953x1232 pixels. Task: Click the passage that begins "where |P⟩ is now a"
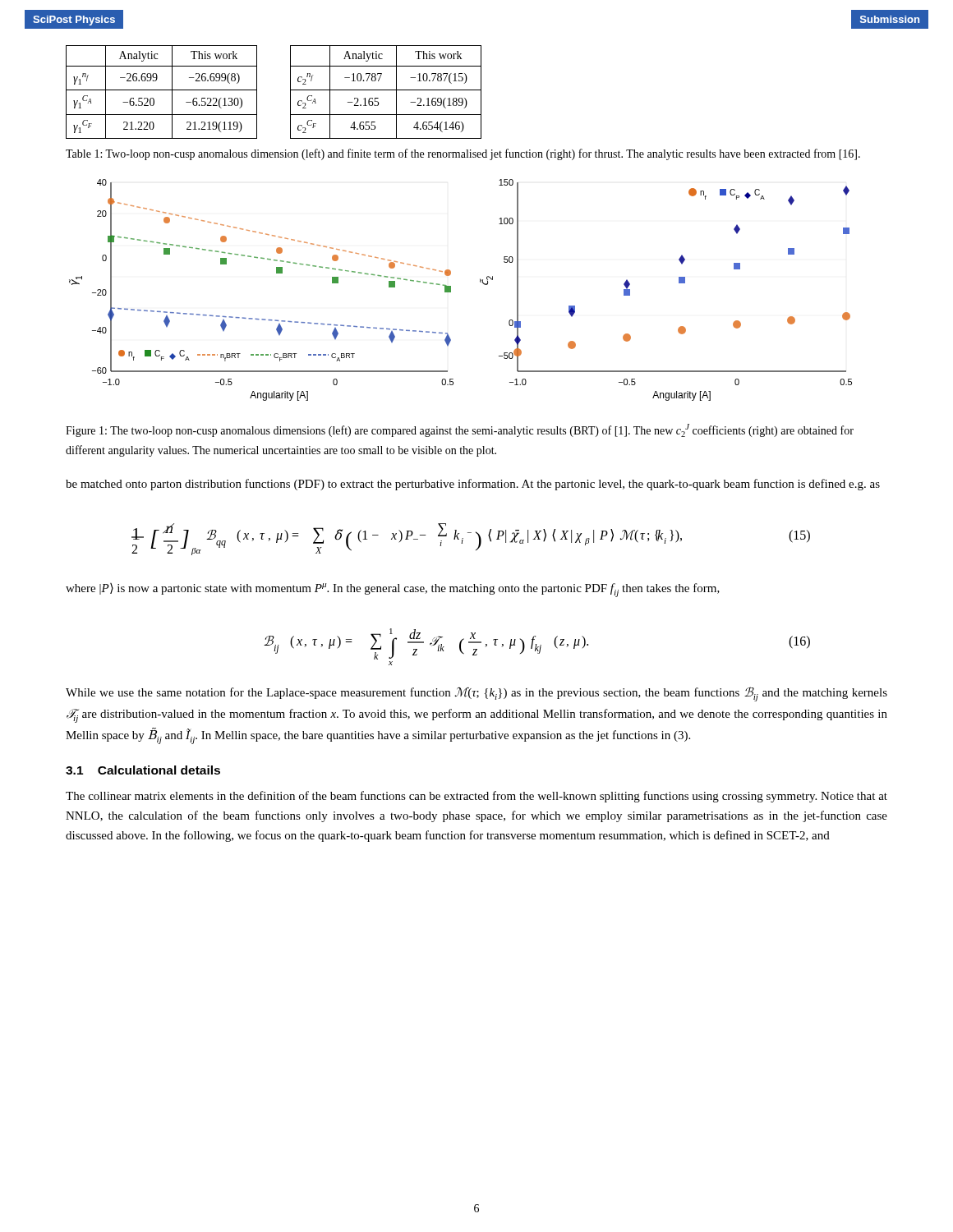(393, 588)
